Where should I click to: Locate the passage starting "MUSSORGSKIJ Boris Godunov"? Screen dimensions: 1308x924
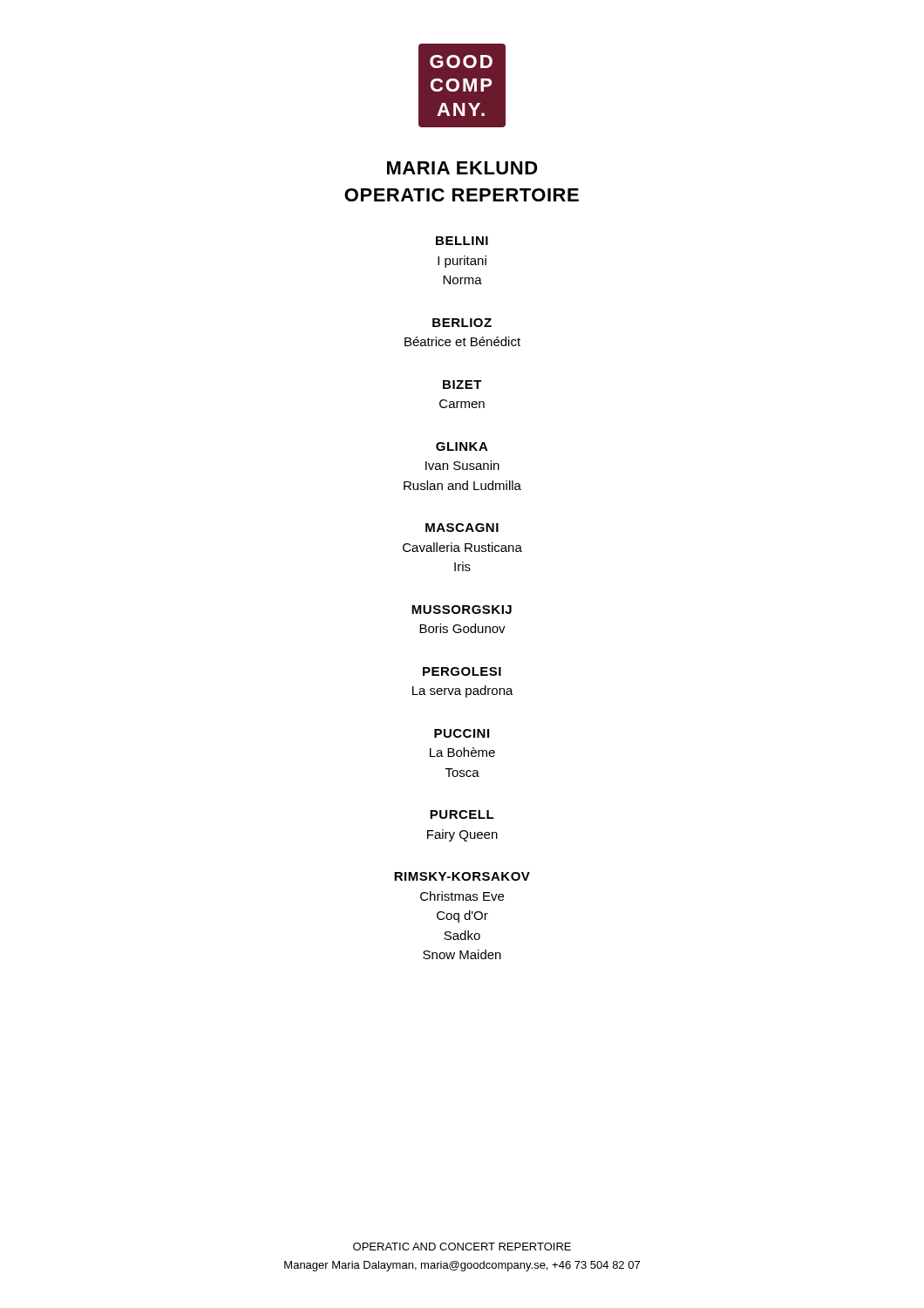(462, 619)
